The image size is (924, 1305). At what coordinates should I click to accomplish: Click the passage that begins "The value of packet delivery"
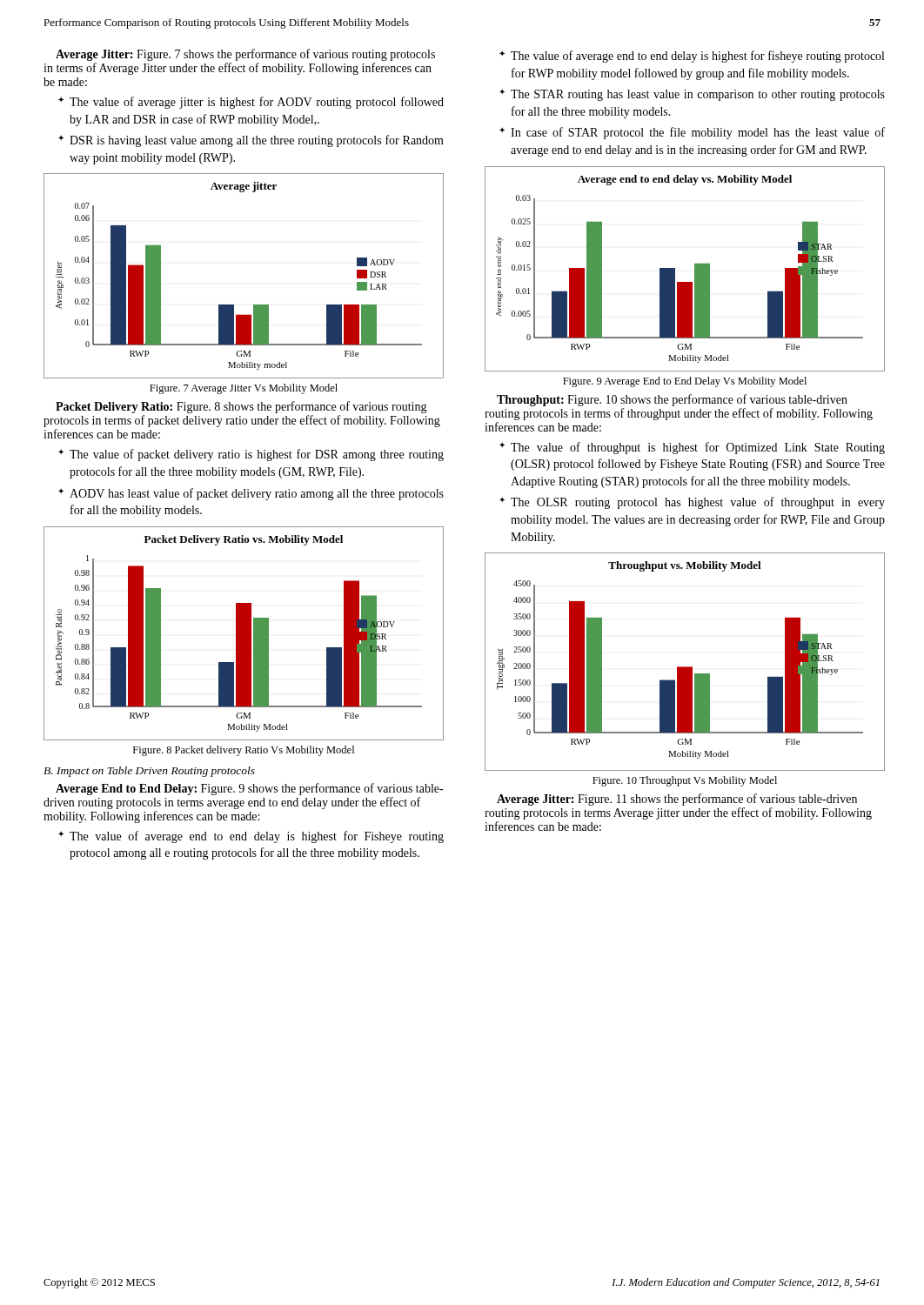(x=257, y=463)
